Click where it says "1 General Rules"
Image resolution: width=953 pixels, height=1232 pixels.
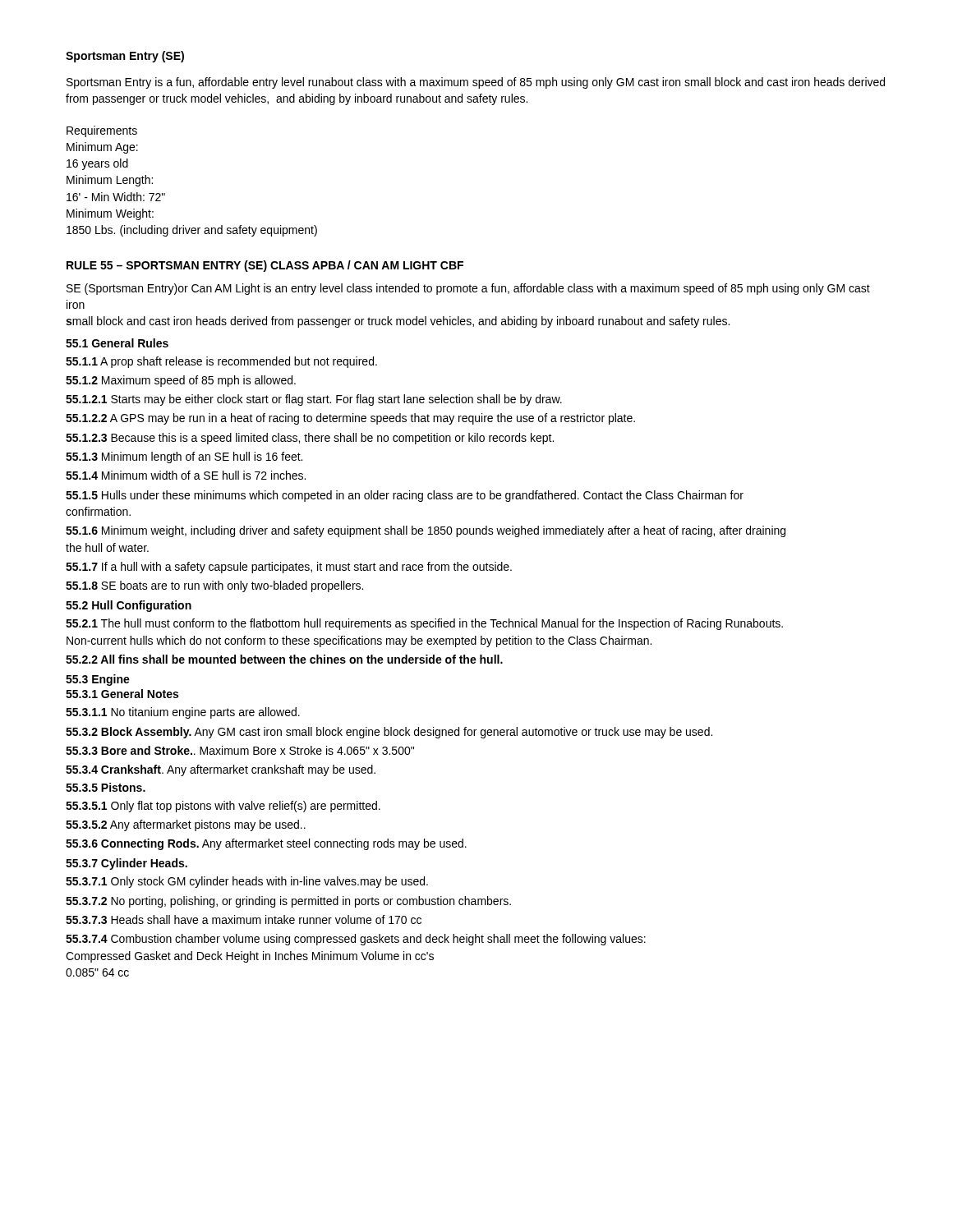click(x=117, y=343)
